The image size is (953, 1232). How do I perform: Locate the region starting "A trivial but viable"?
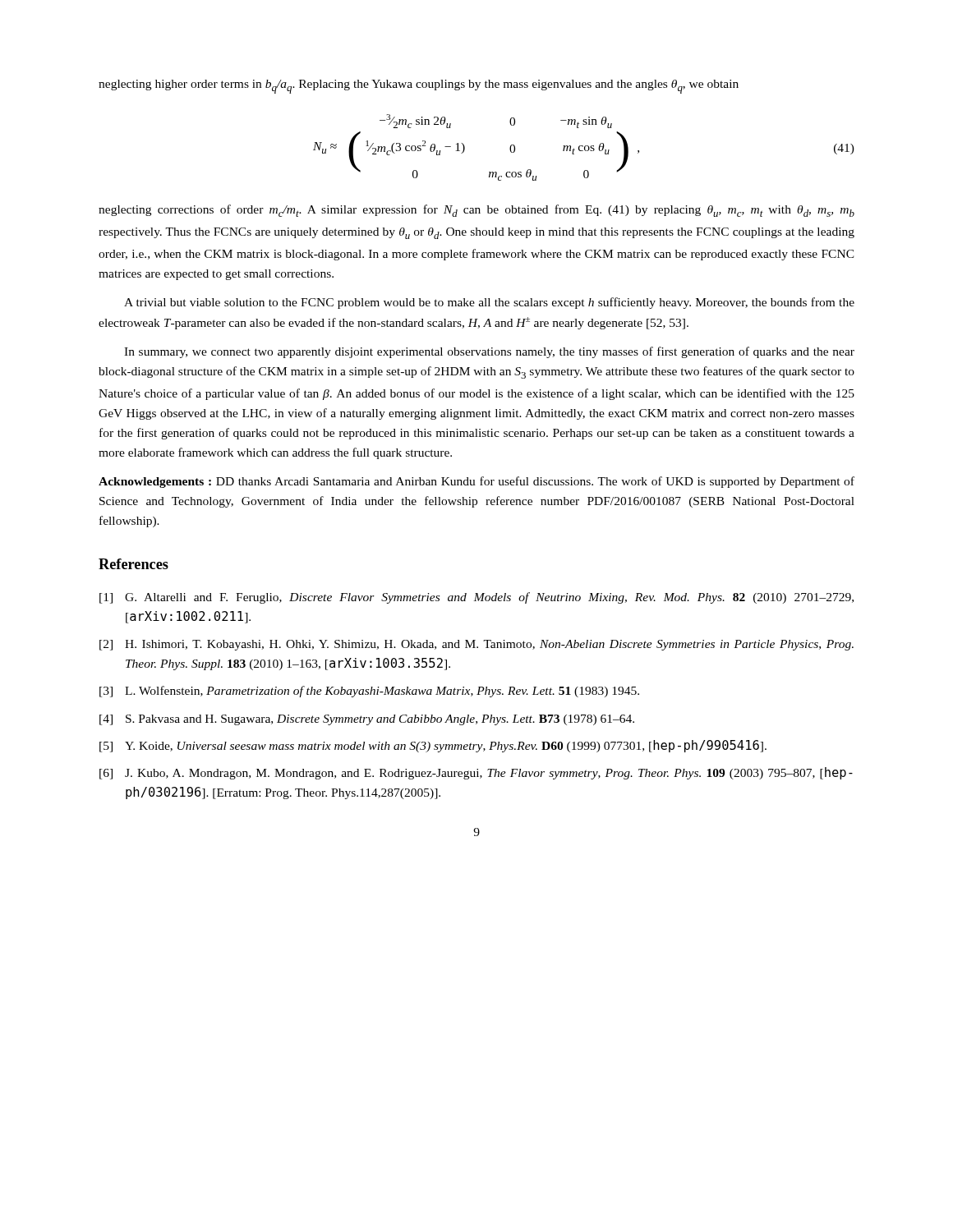click(x=476, y=313)
